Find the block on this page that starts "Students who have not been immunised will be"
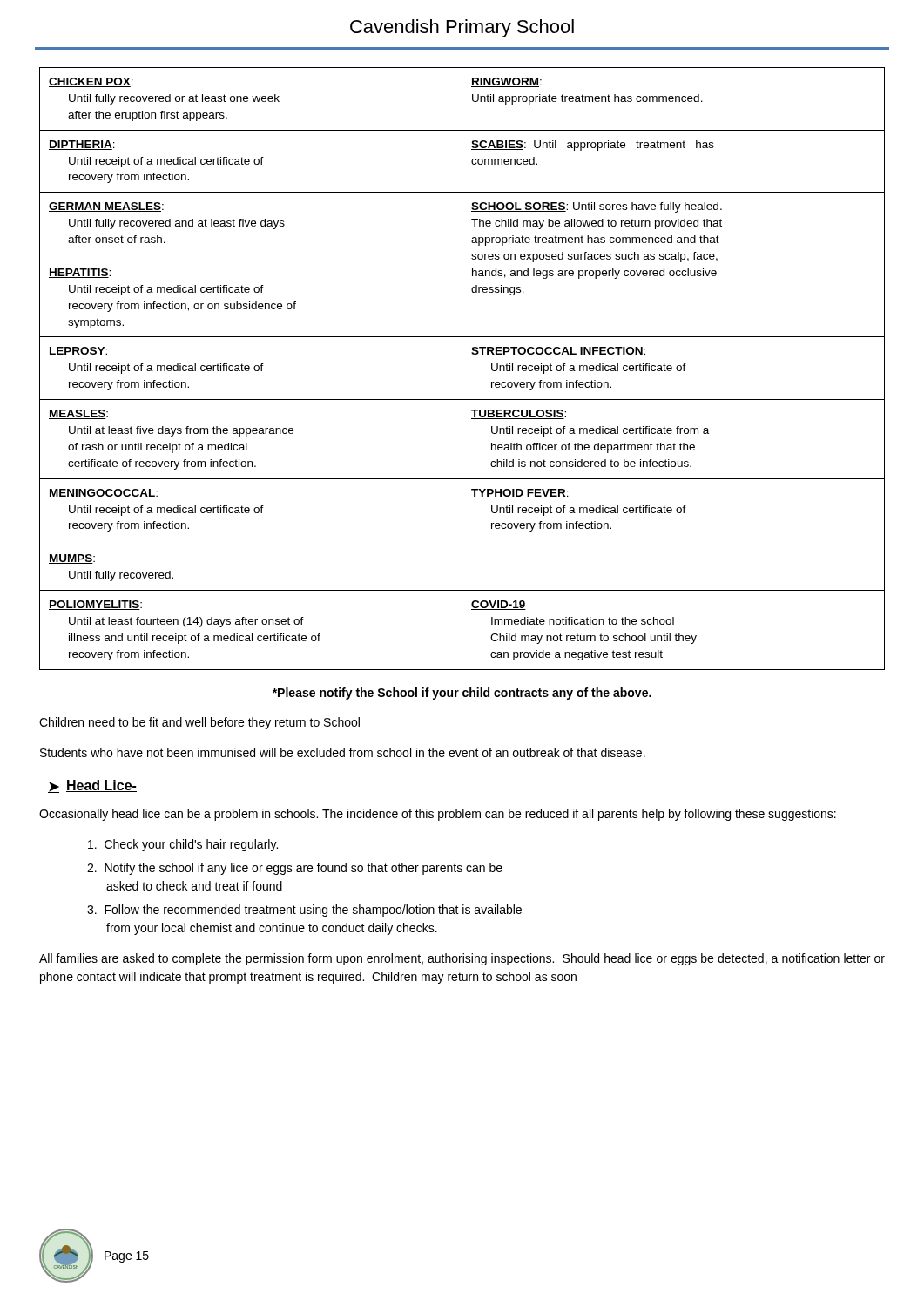Screen dimensions: 1307x924 pyautogui.click(x=342, y=753)
